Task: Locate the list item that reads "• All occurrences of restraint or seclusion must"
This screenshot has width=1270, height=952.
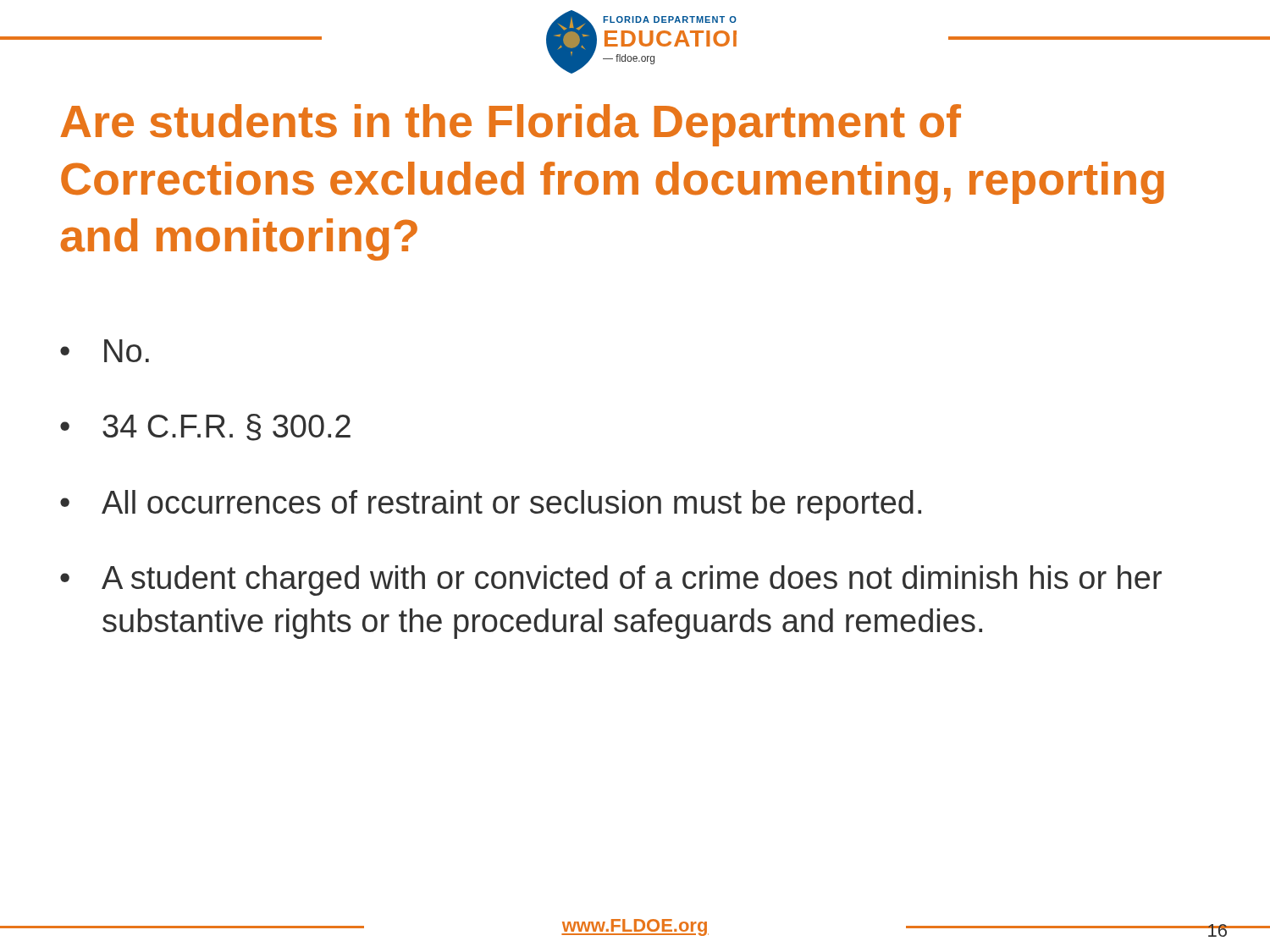Action: 635,503
